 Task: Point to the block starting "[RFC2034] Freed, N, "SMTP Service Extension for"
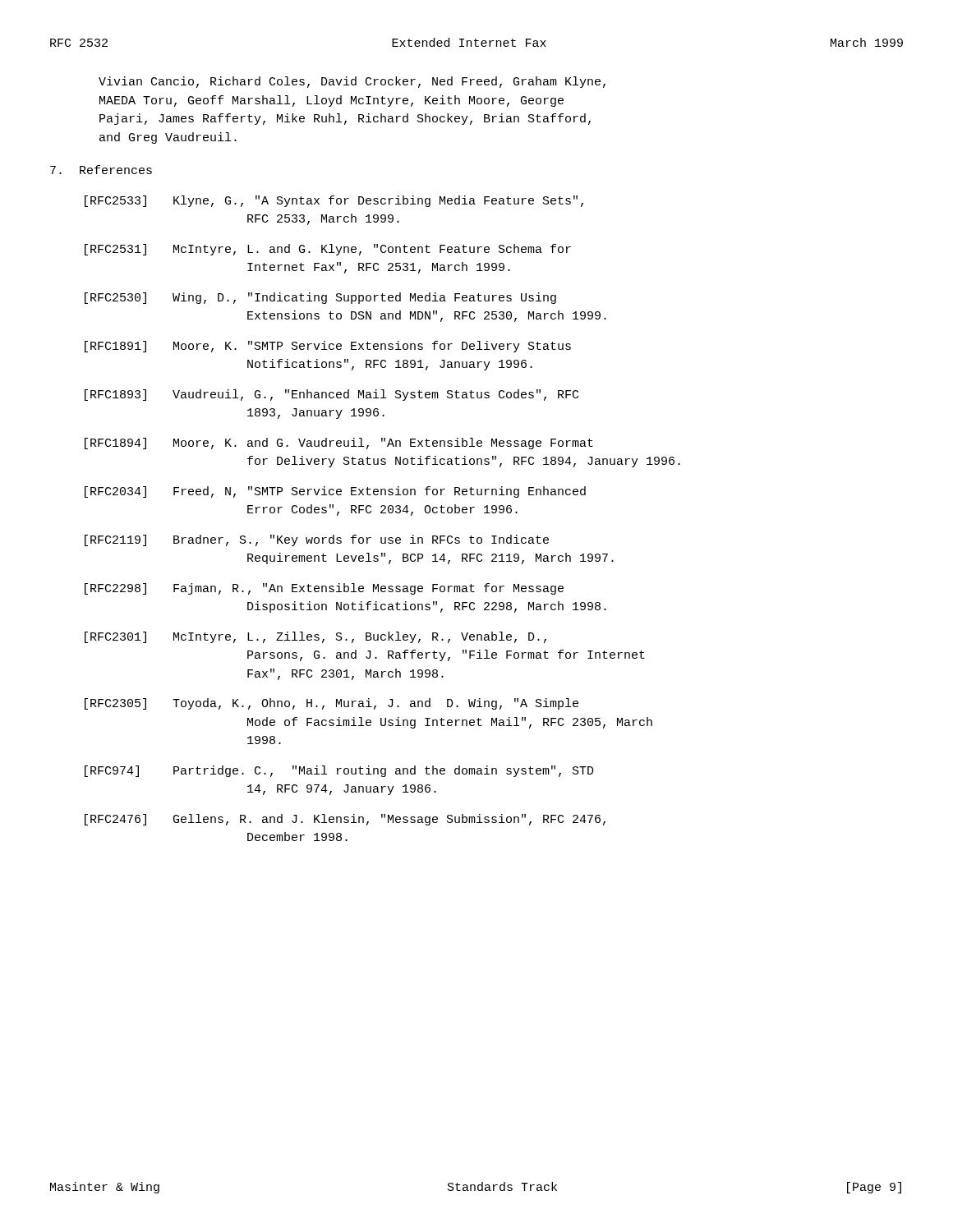tap(493, 502)
